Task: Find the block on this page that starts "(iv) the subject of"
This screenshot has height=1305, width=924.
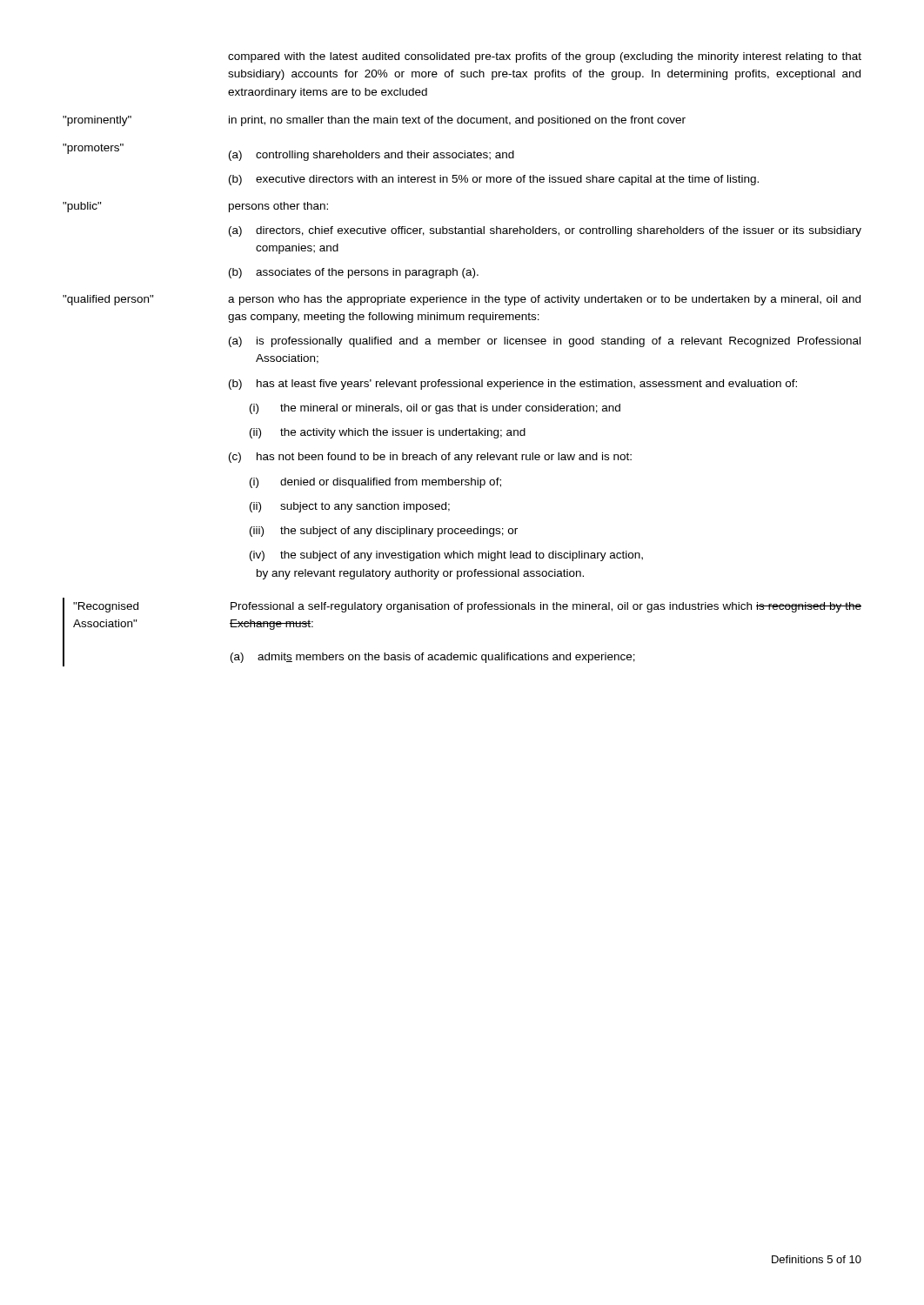Action: [x=462, y=552]
